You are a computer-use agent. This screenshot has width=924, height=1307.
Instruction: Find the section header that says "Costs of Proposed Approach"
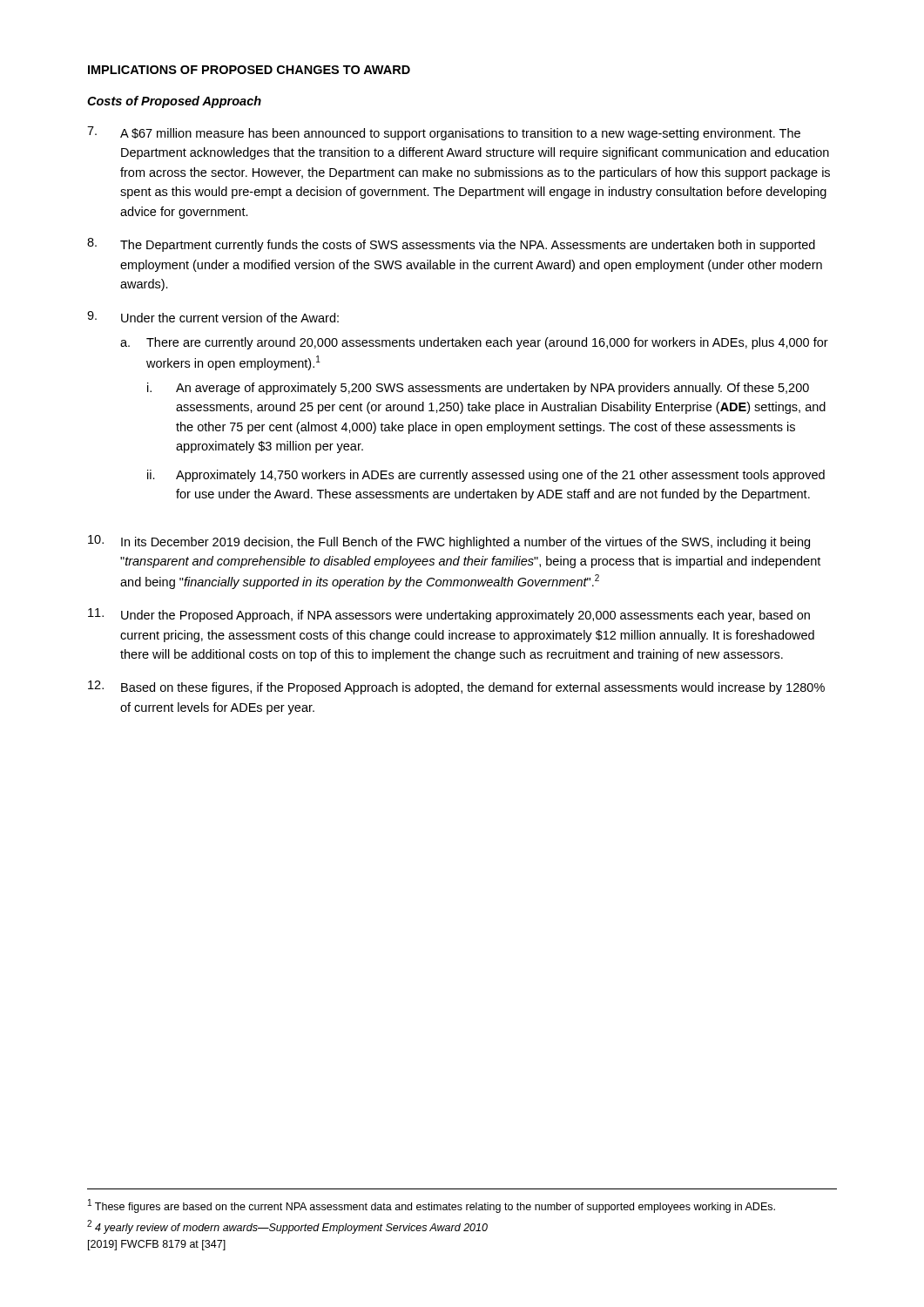[x=174, y=101]
